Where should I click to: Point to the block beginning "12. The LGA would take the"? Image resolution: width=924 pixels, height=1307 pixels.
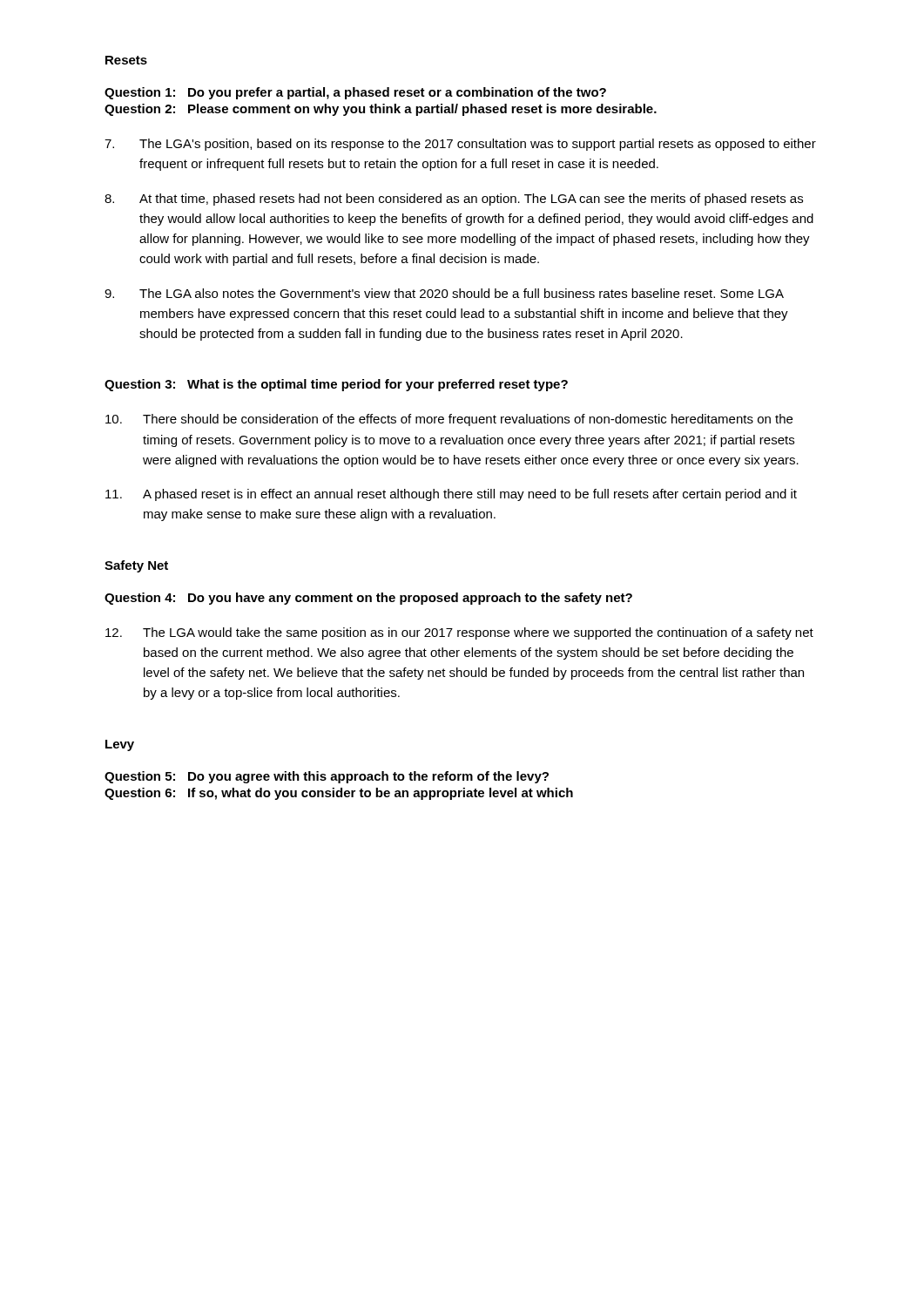462,662
